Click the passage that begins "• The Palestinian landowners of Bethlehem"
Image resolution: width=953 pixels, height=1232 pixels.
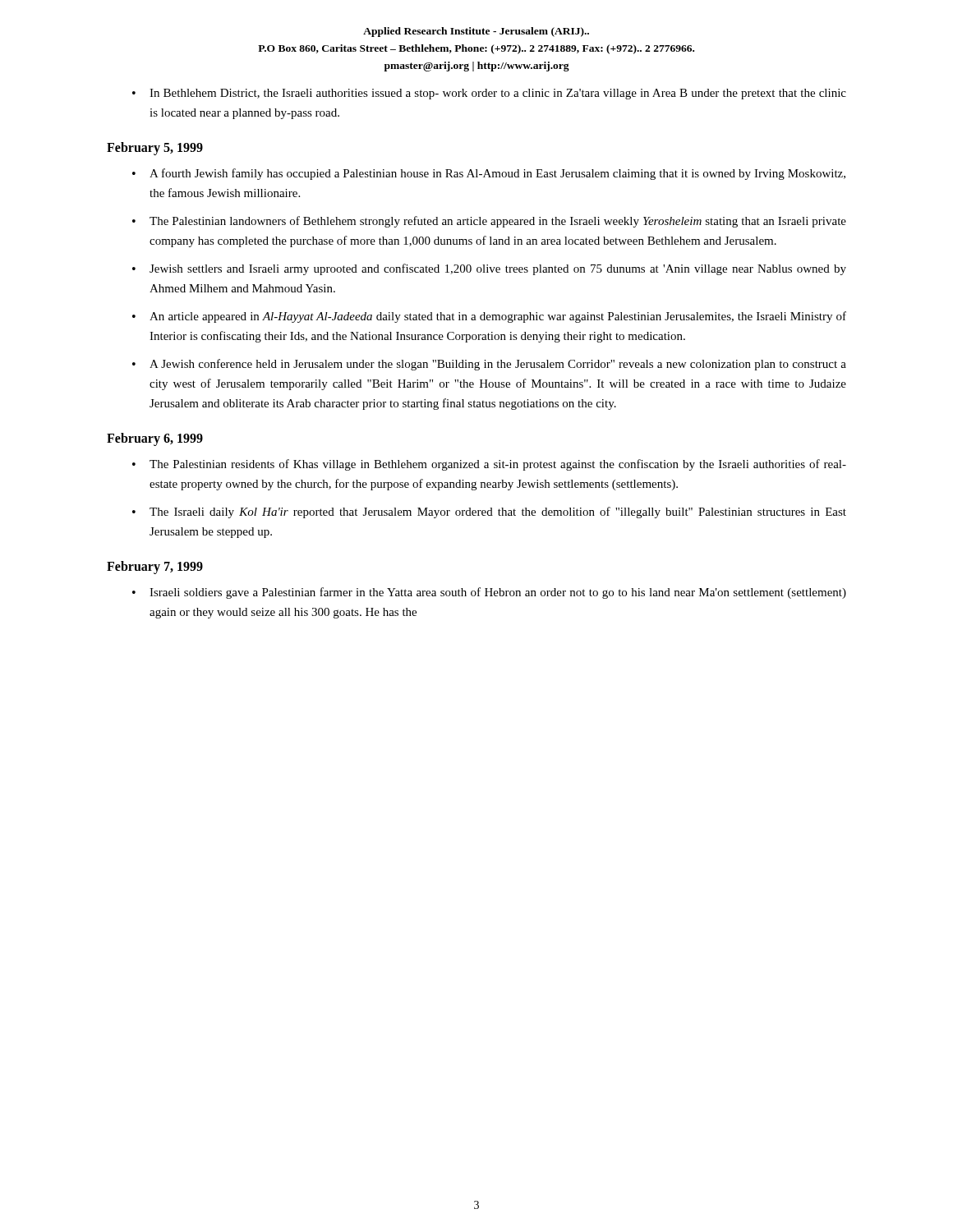(489, 231)
